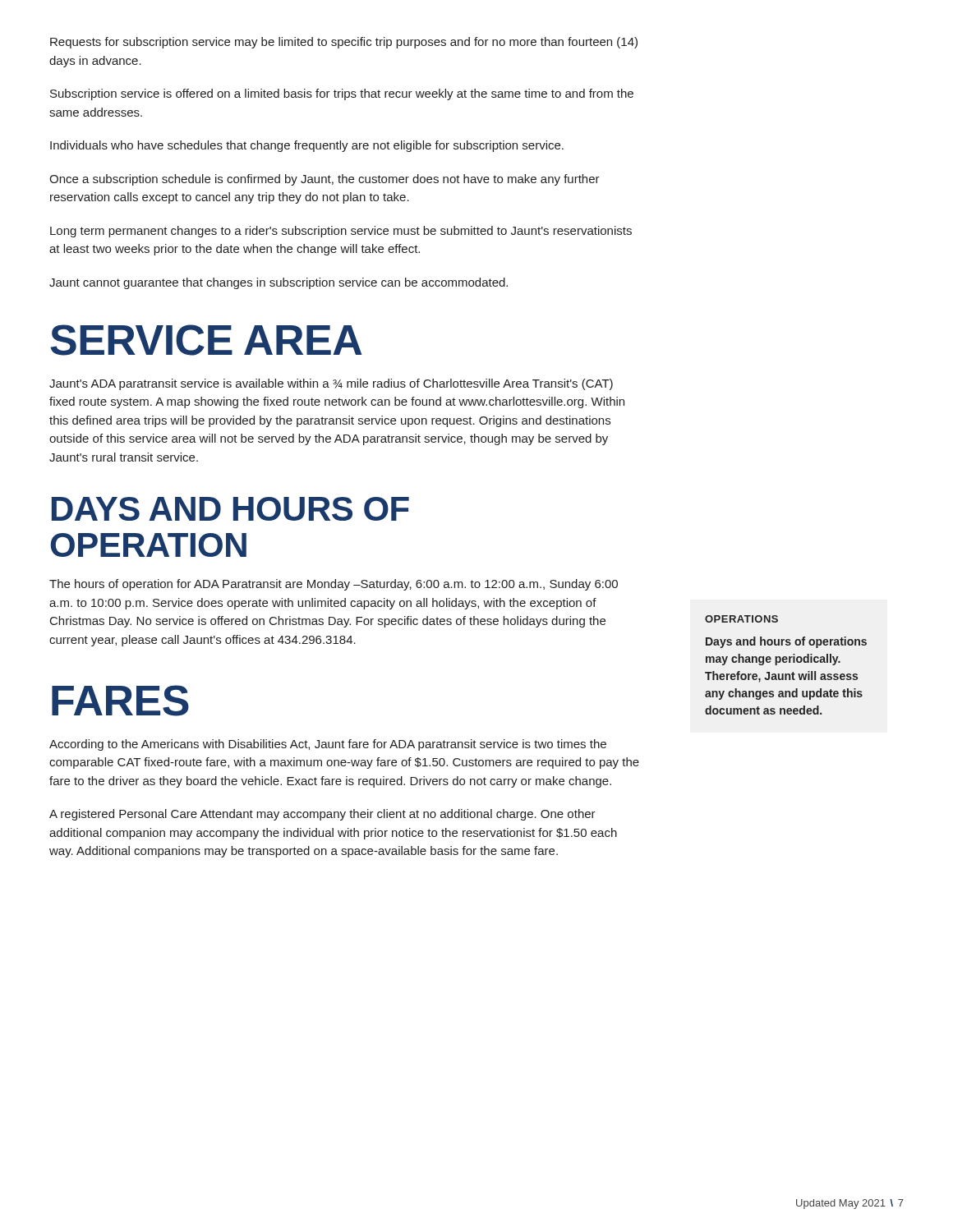Select the section header that reads "SERVICE AREA"
Image resolution: width=953 pixels, height=1232 pixels.
point(206,340)
